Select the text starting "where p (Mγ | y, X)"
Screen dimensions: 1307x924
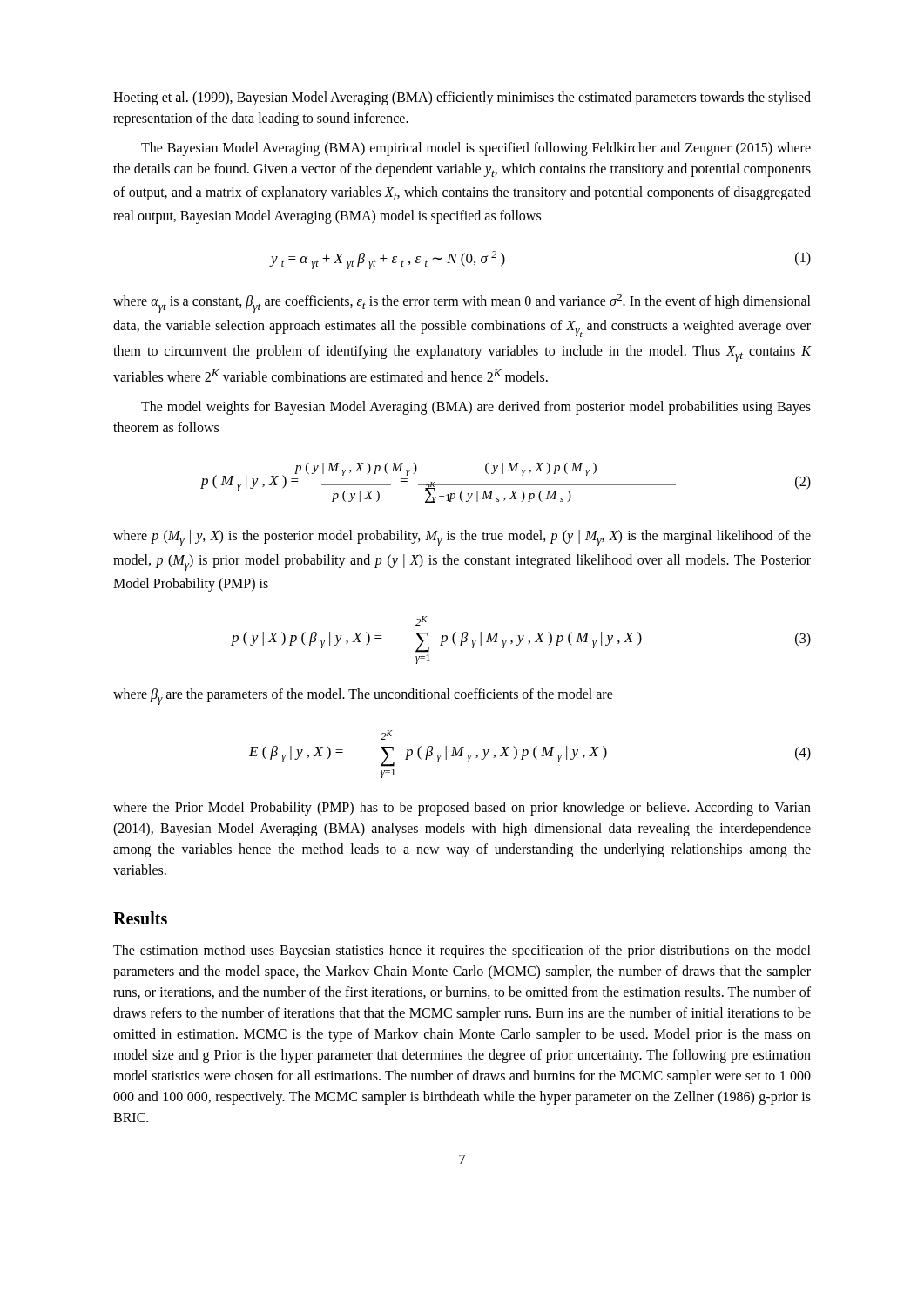tap(462, 560)
